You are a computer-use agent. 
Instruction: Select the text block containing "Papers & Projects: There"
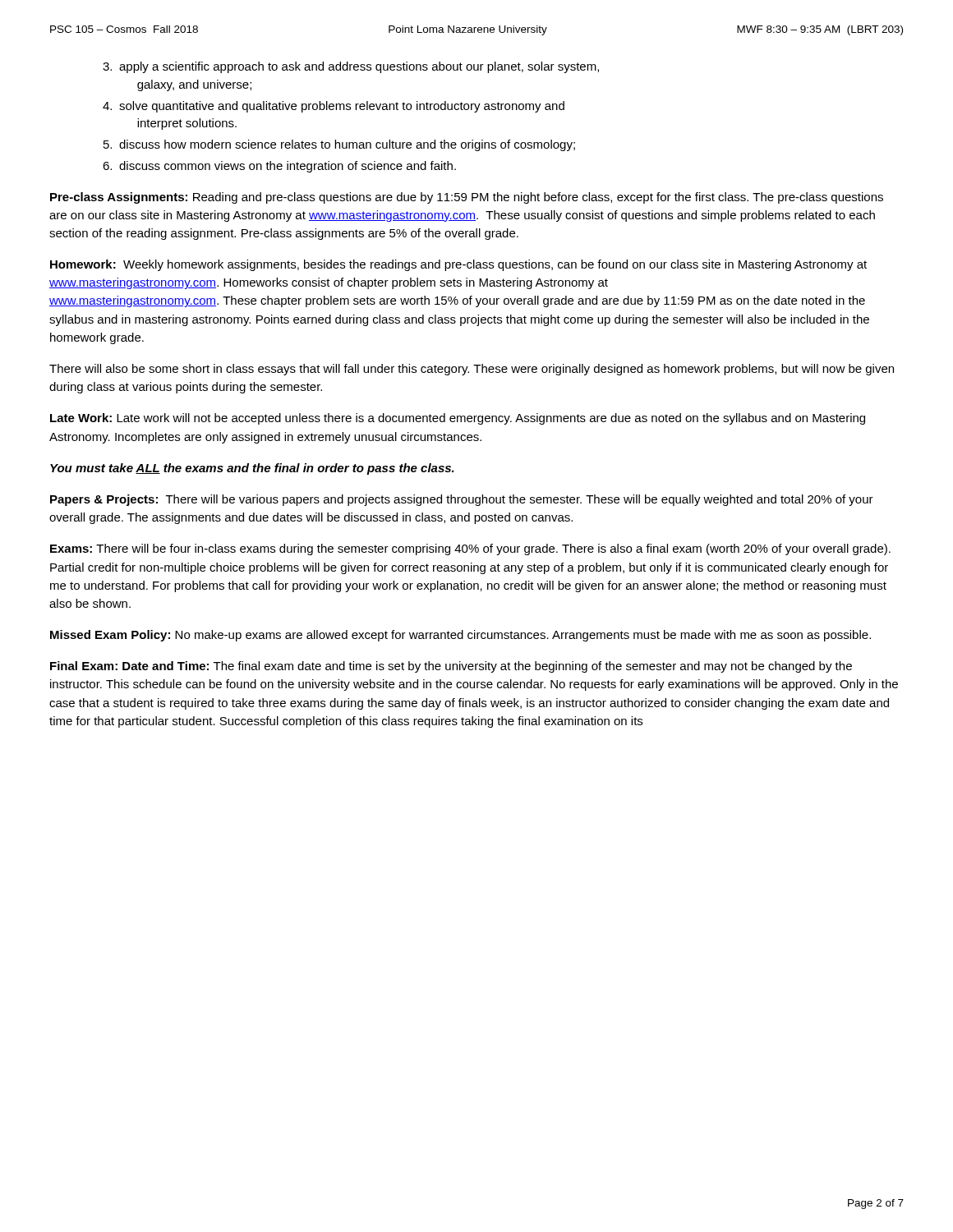461,508
